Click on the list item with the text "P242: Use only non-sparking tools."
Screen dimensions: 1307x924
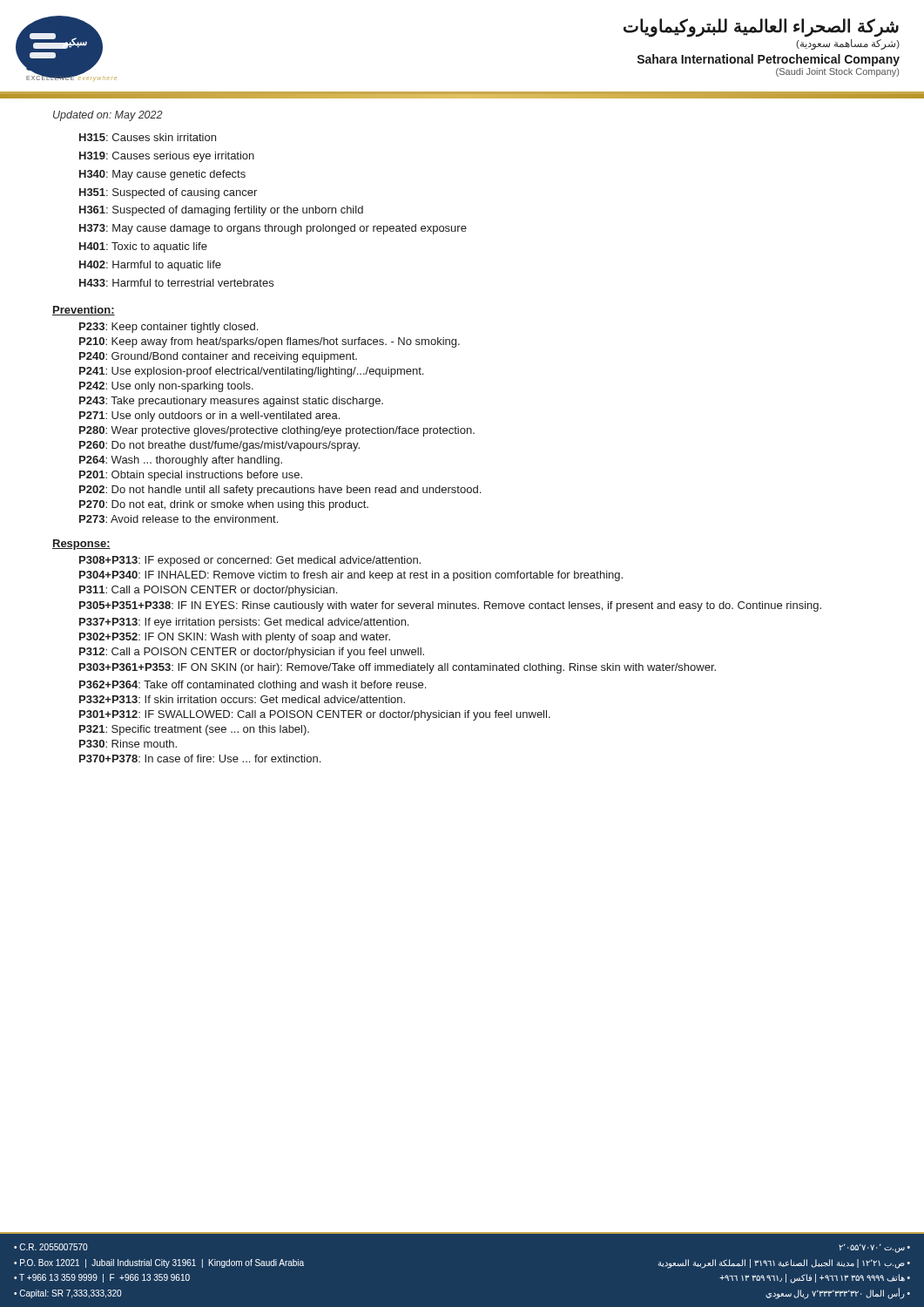click(166, 385)
